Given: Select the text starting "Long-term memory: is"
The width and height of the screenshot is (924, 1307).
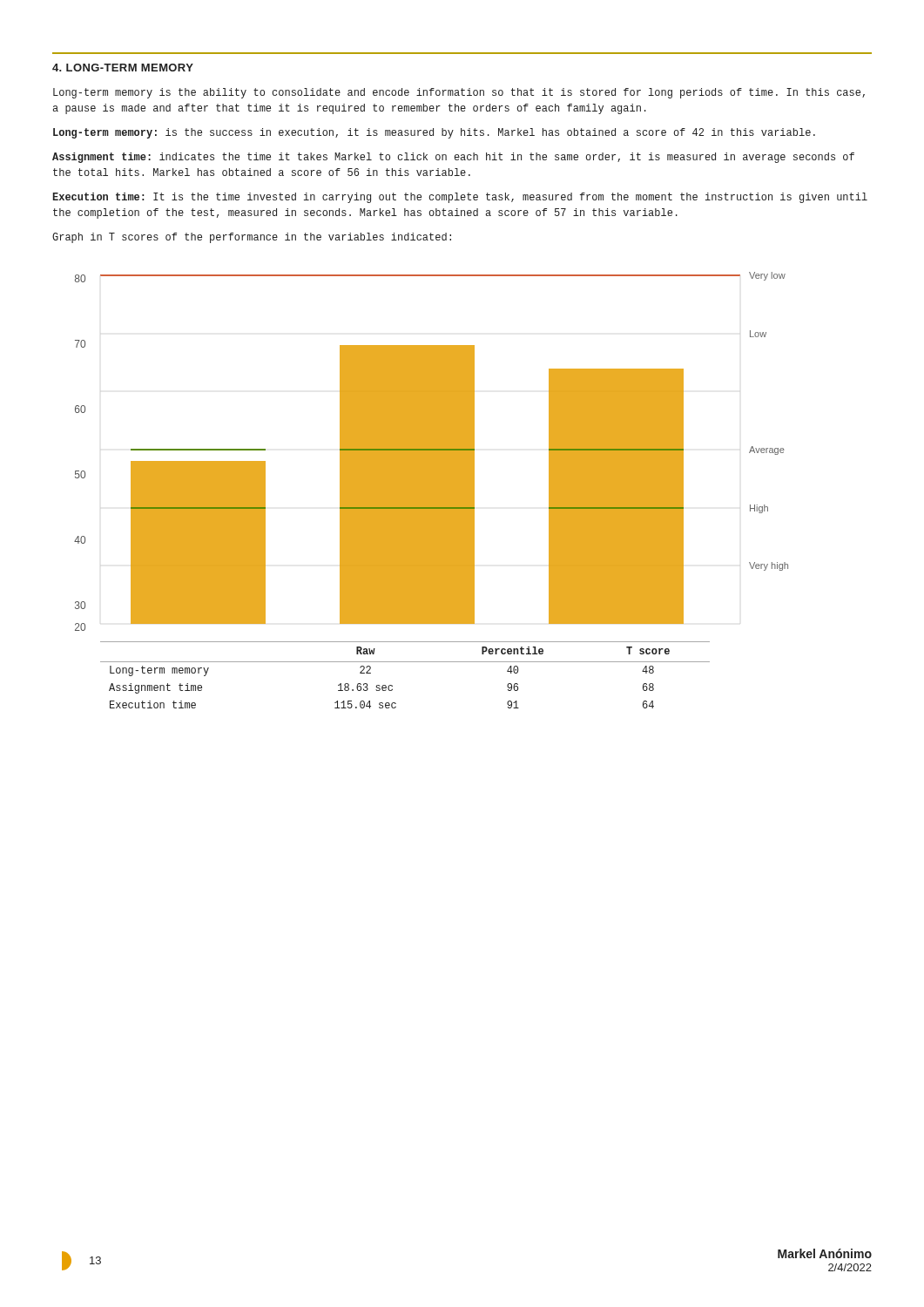Looking at the screenshot, I should click(435, 133).
